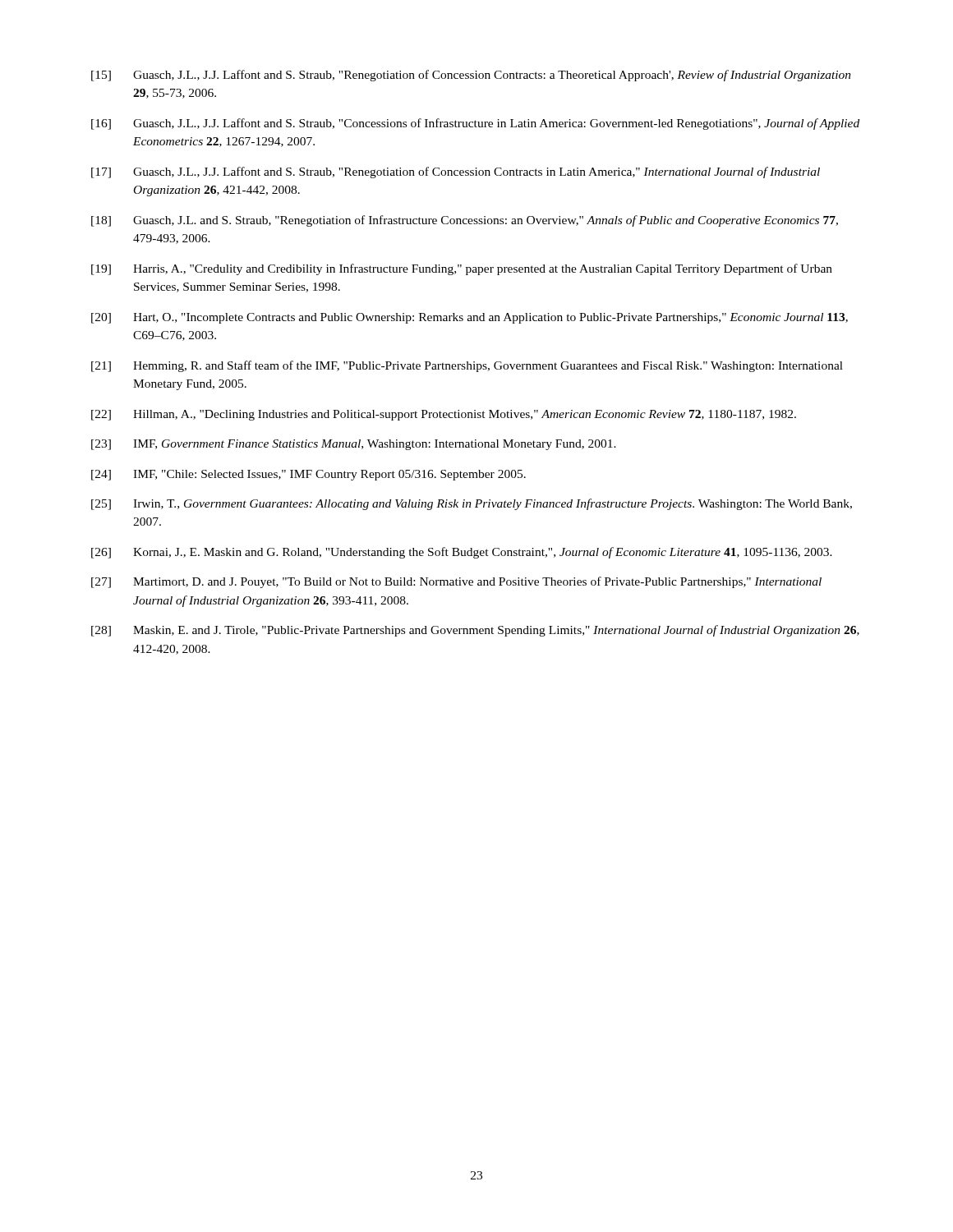Navigate to the text starting "[25] Irwin, T., Government Guarantees: Allocating"
953x1232 pixels.
coord(476,513)
